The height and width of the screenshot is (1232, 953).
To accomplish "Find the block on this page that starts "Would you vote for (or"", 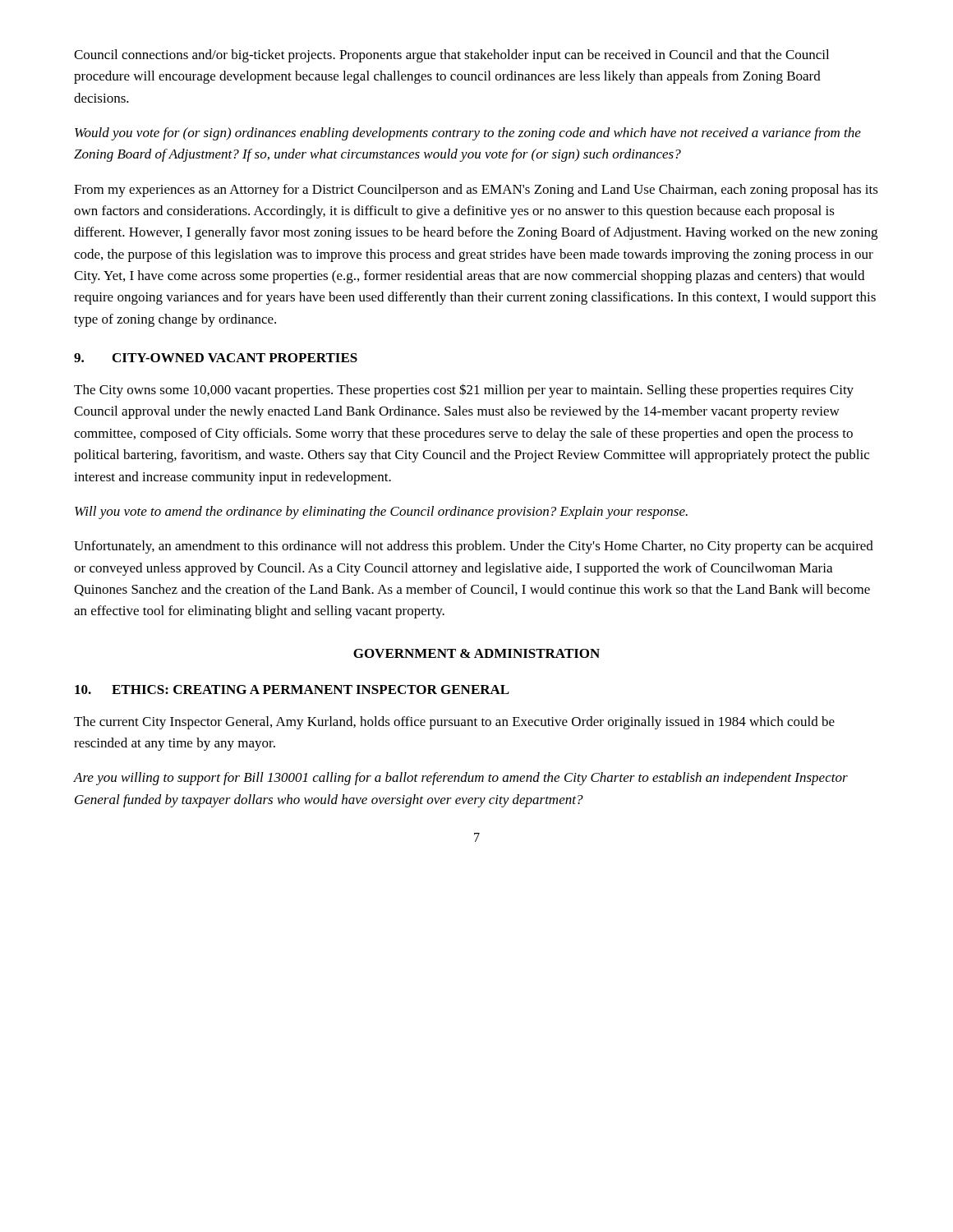I will 476,144.
